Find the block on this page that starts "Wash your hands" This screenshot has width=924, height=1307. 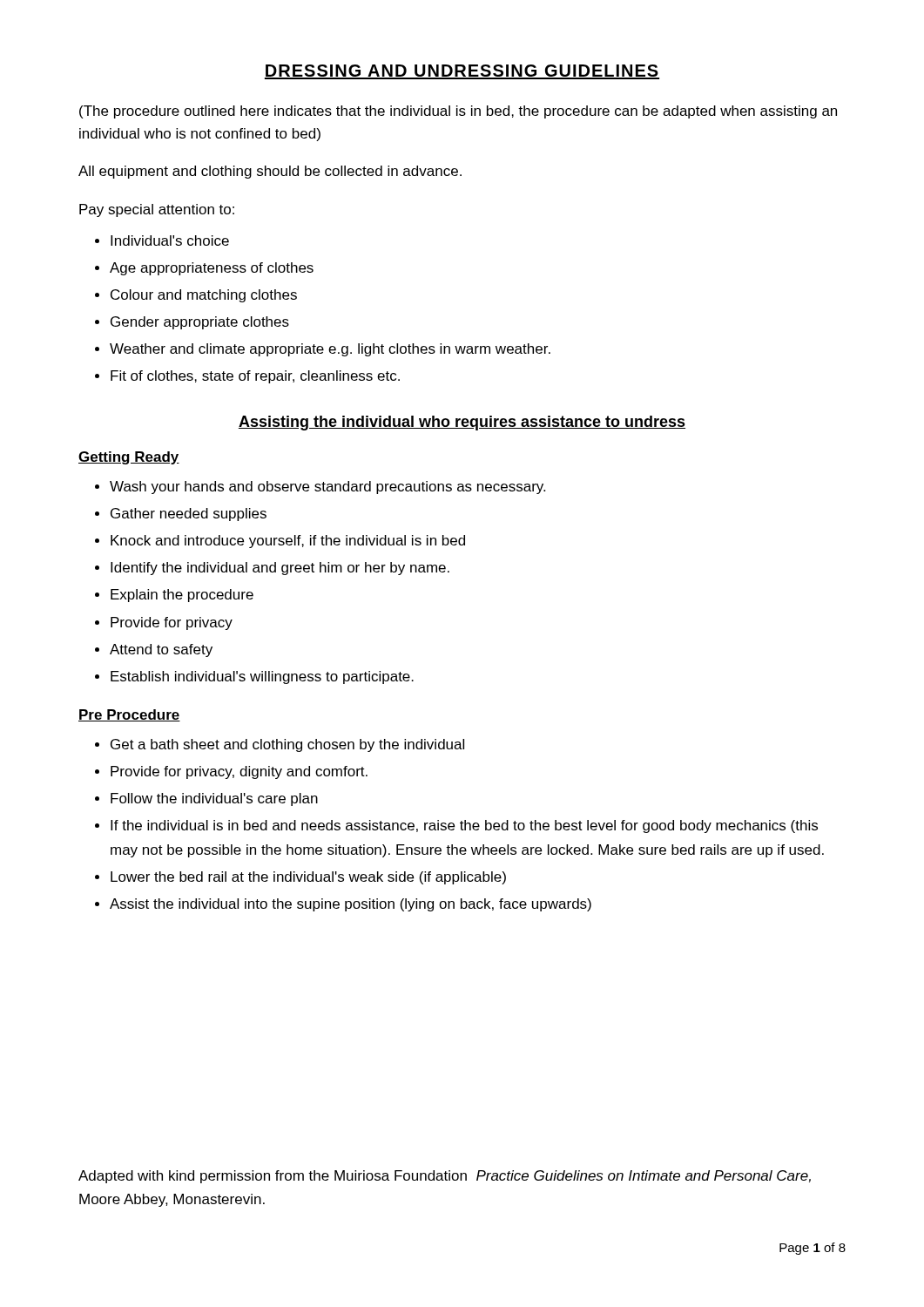[328, 487]
